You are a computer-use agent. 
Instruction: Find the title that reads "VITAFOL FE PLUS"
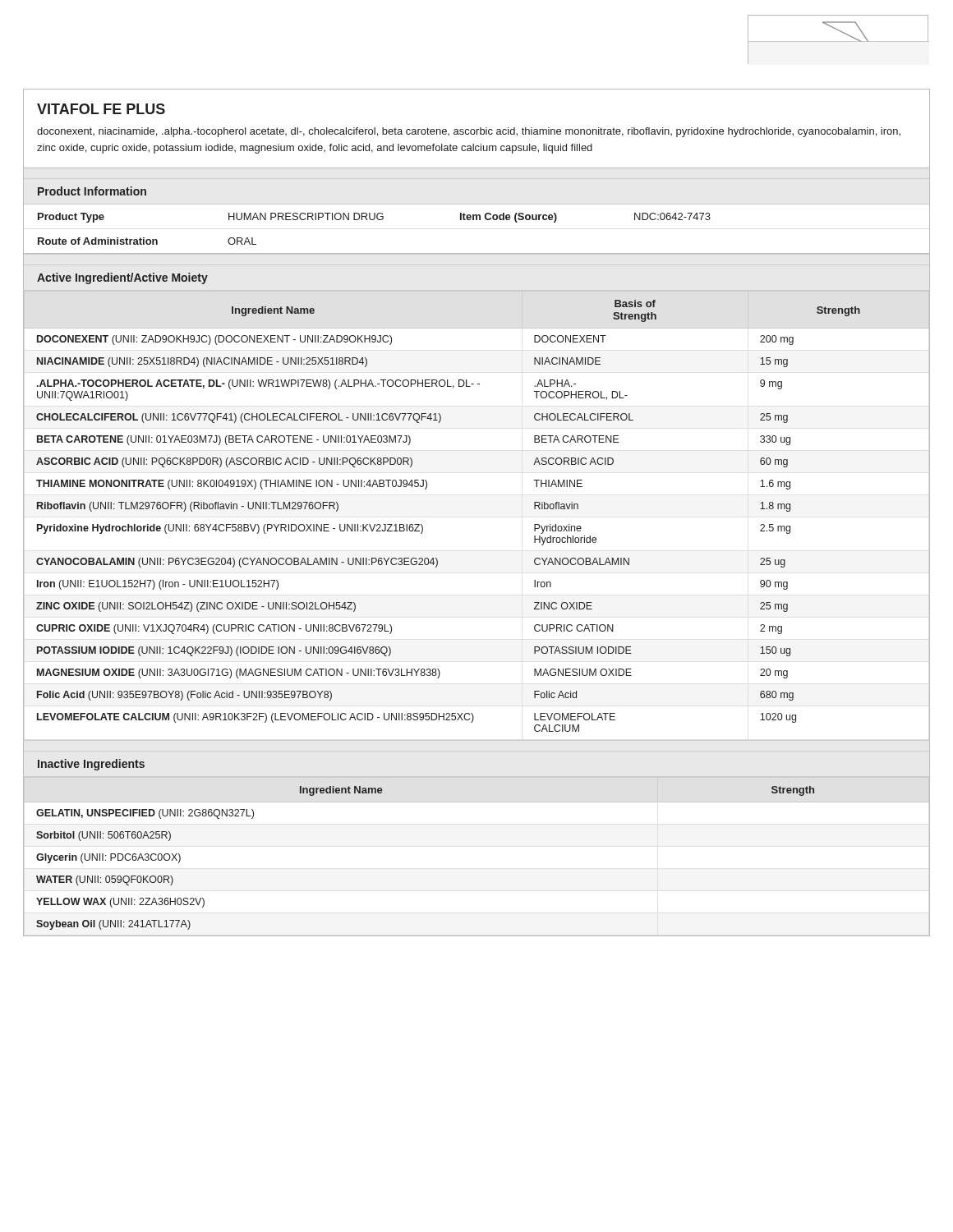pyautogui.click(x=101, y=109)
